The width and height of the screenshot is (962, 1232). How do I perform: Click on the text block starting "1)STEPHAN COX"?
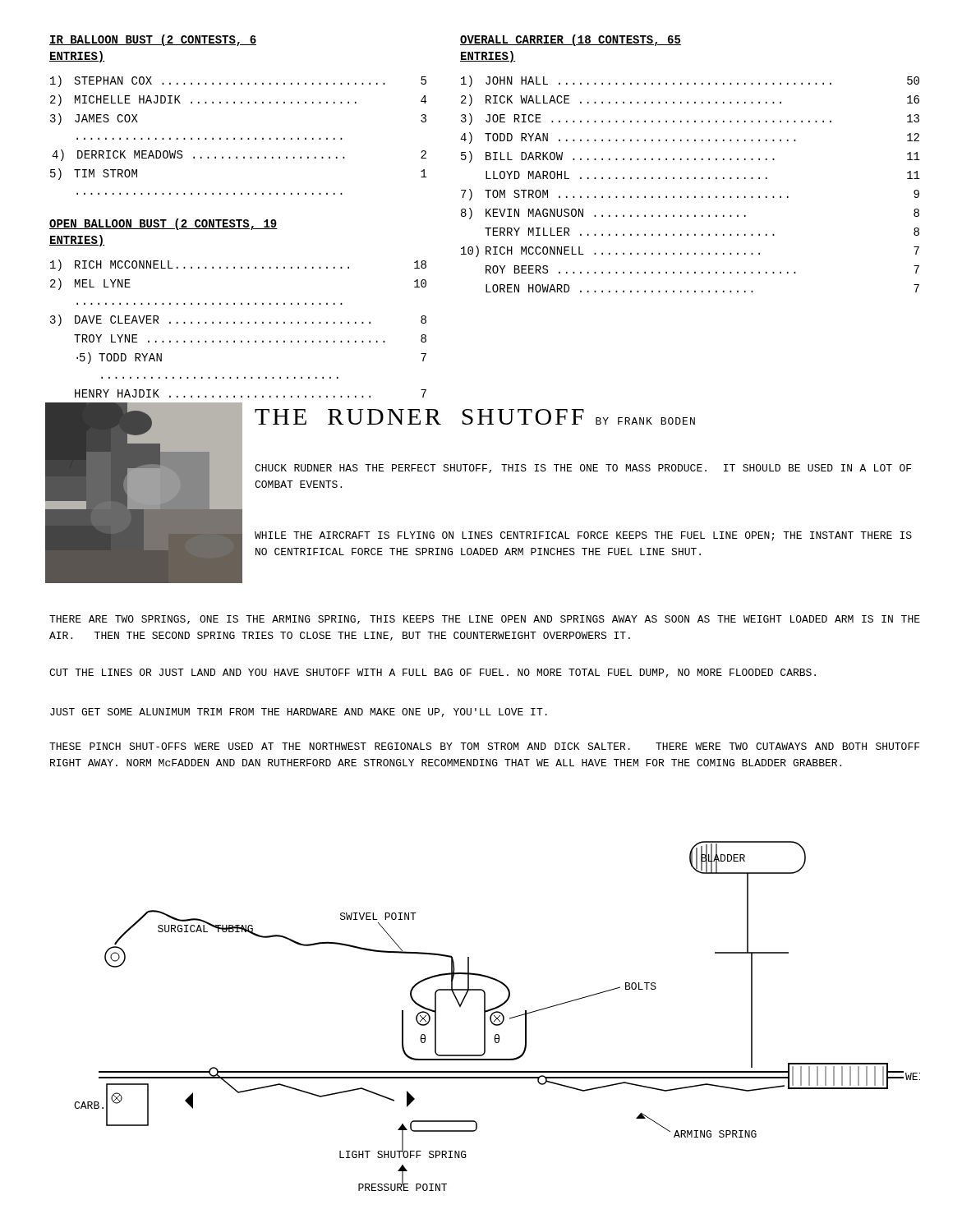click(238, 82)
